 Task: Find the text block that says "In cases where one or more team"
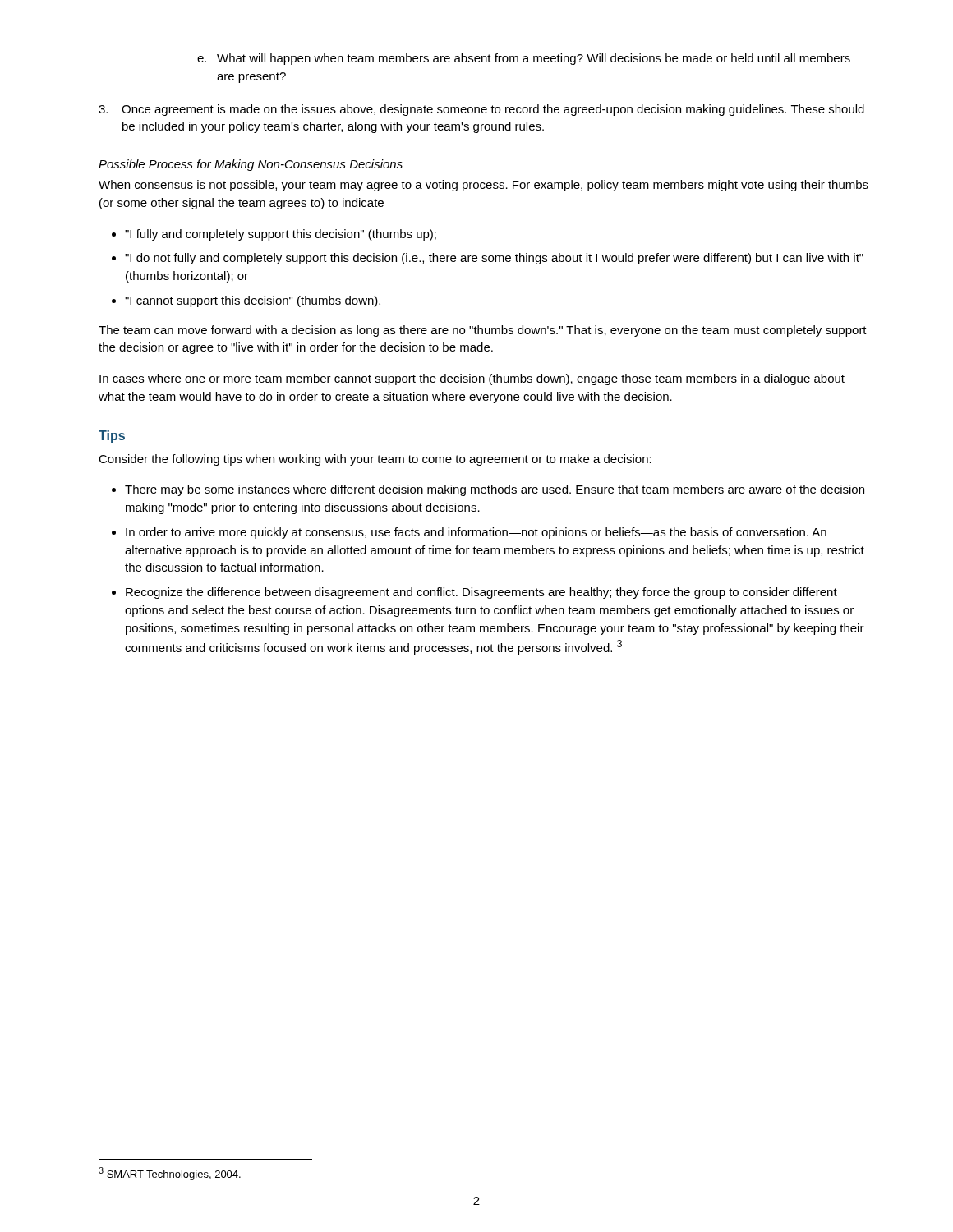coord(472,387)
